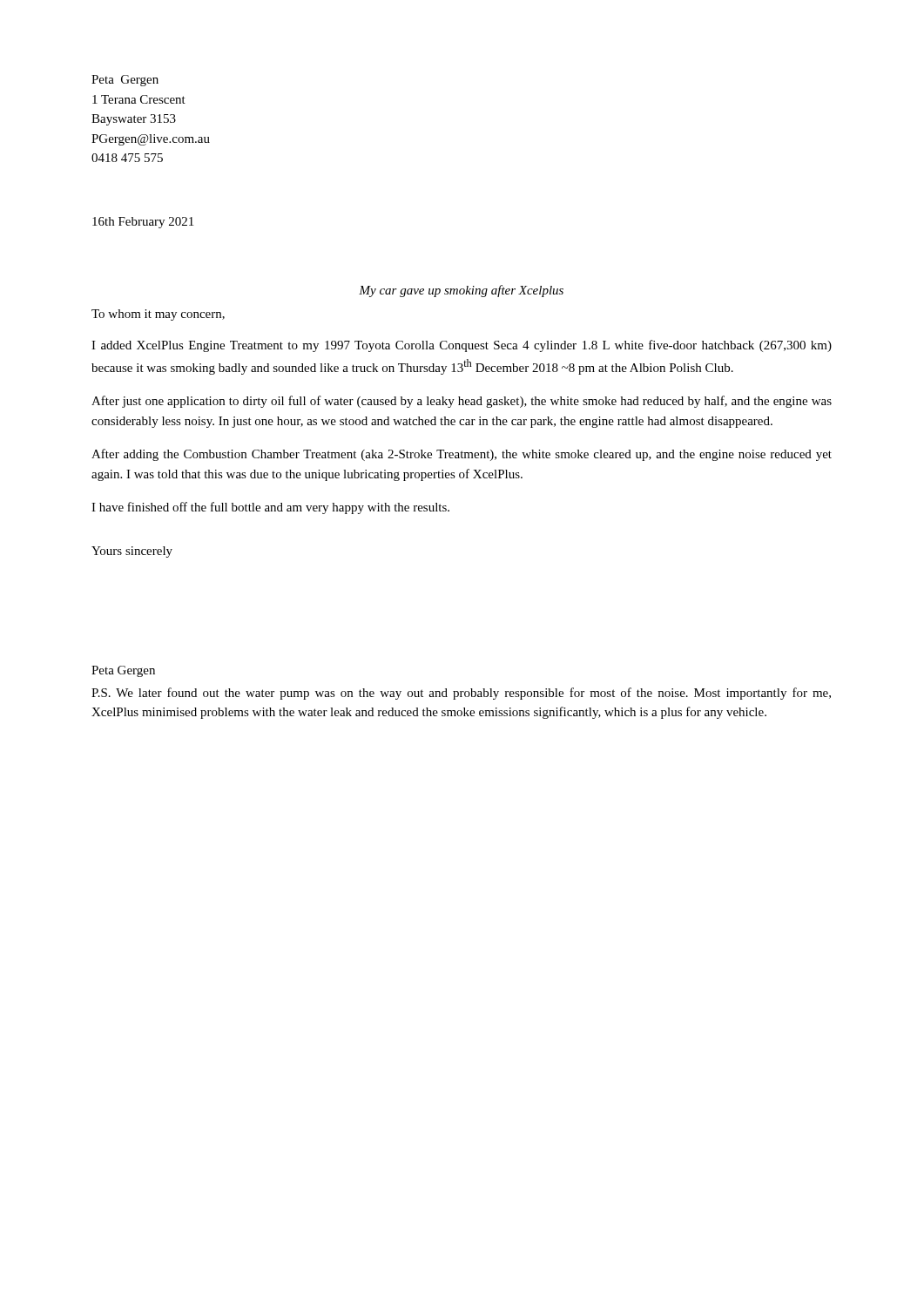924x1307 pixels.
Task: Point to the element starting "P.S. We later found out the"
Action: pos(462,702)
